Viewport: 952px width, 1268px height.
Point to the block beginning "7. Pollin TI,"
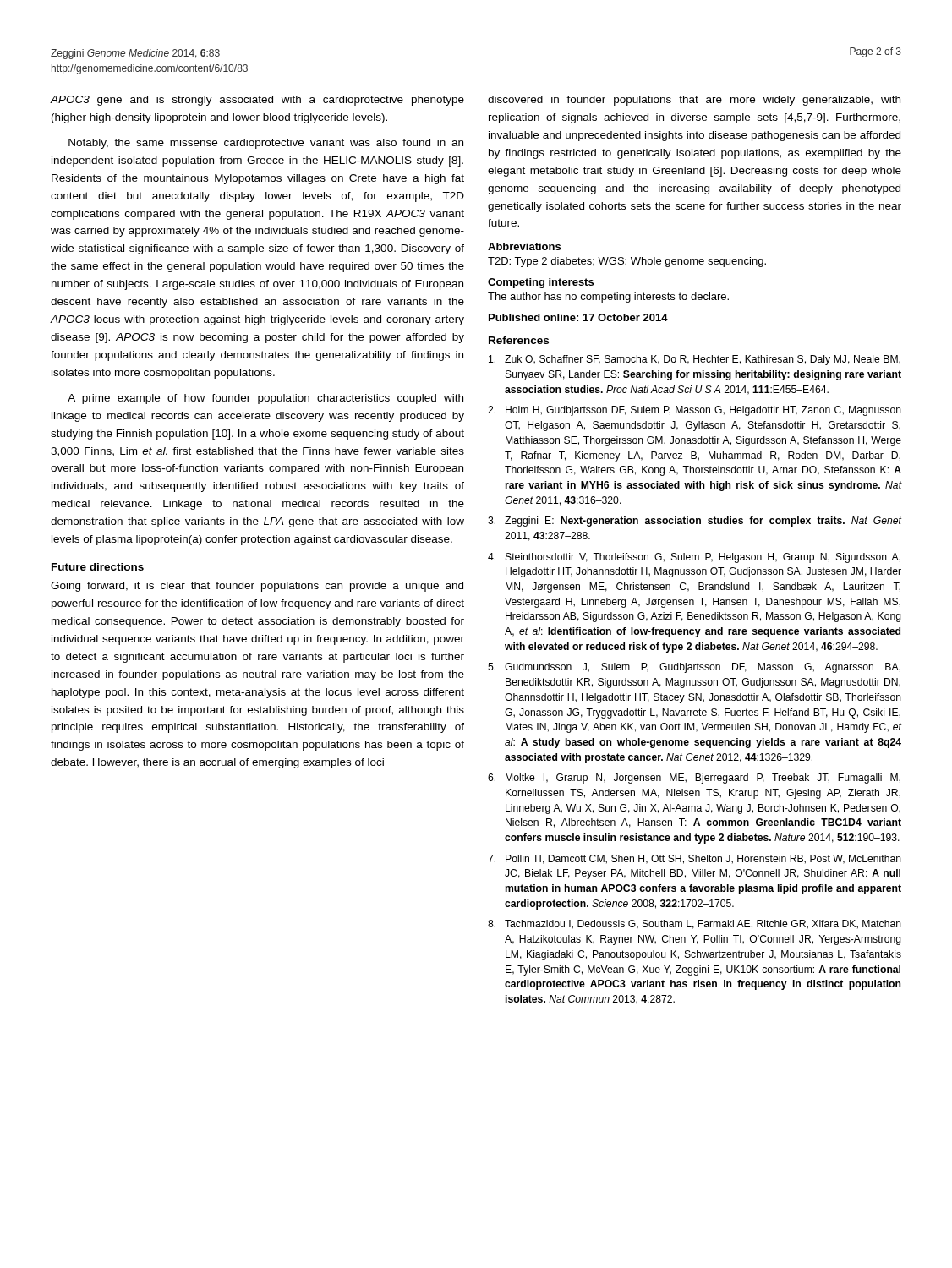(695, 882)
